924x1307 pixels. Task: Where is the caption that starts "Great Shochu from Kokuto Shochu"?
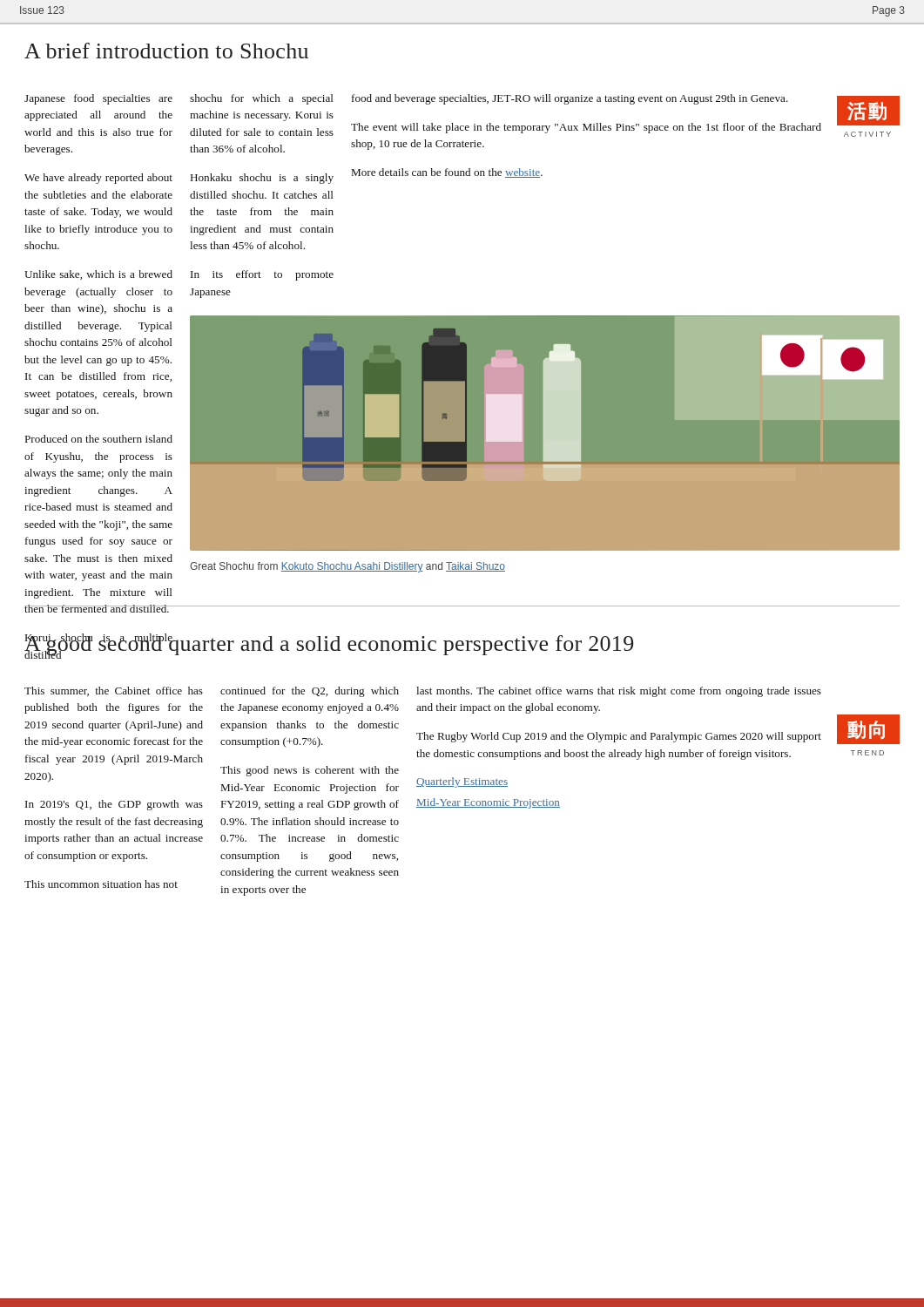(x=348, y=566)
